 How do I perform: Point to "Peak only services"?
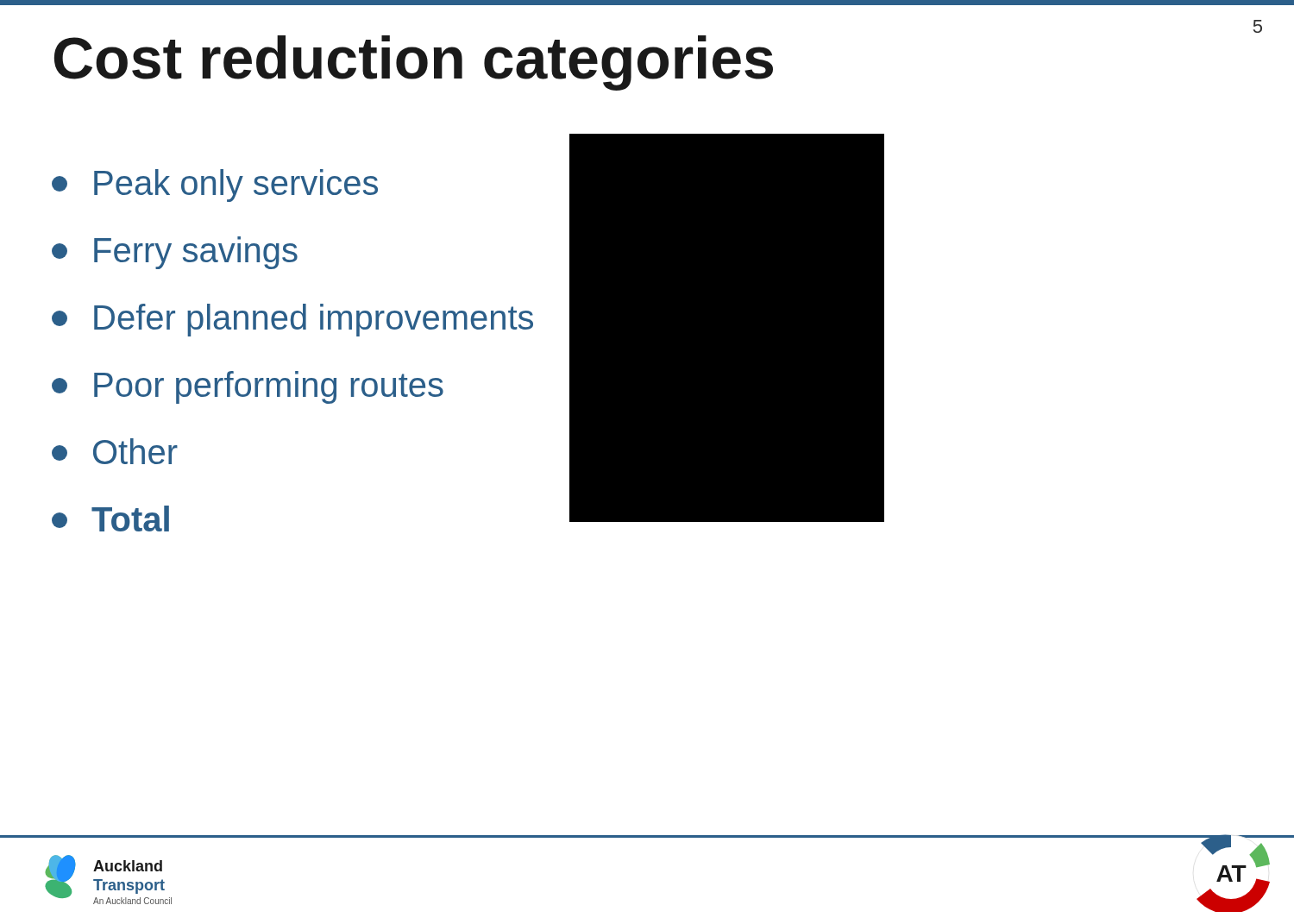pyautogui.click(x=215, y=183)
